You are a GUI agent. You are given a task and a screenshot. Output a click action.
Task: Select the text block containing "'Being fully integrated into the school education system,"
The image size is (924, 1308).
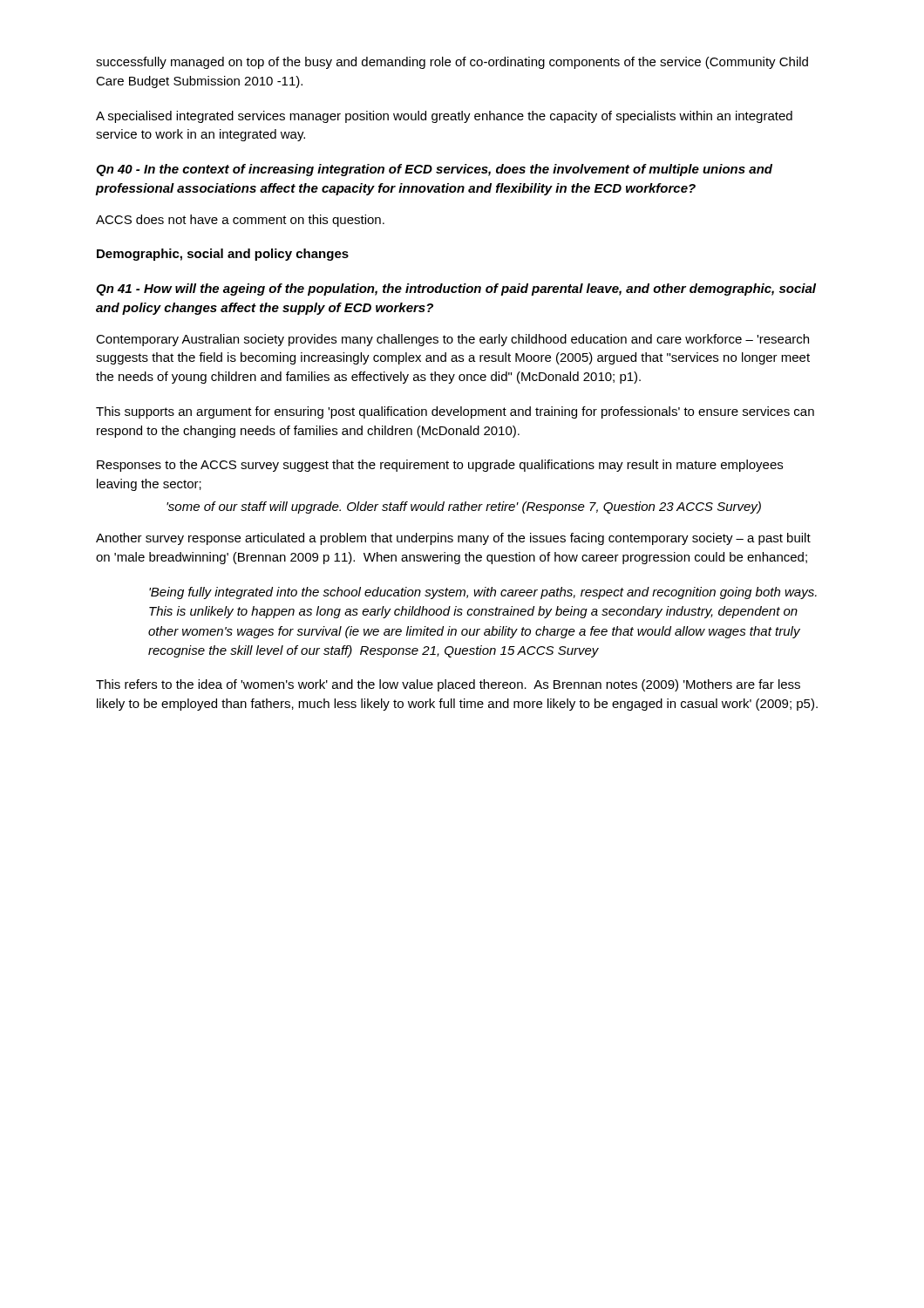pos(485,621)
